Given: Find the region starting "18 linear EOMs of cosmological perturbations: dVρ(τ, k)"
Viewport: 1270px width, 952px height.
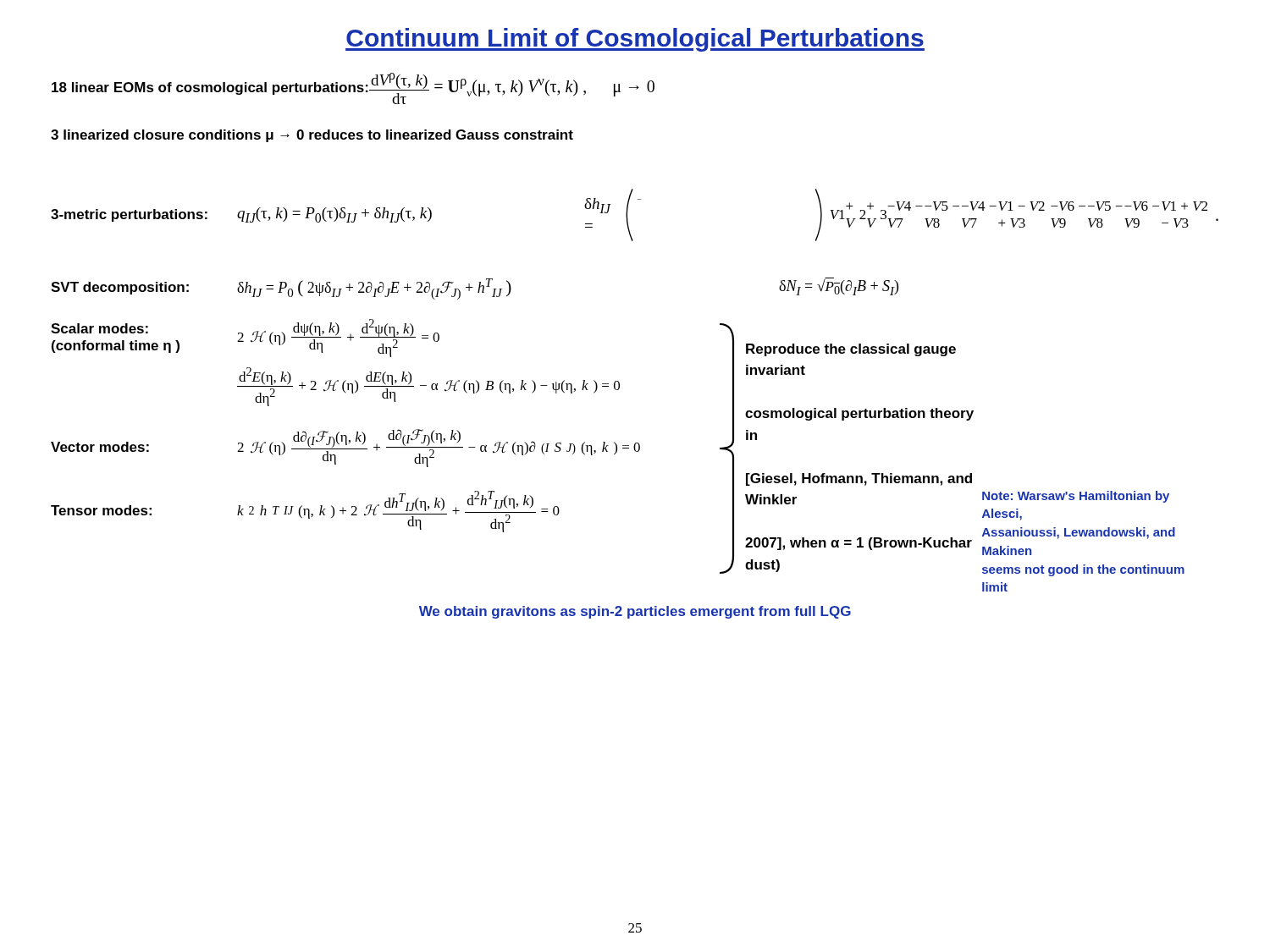Looking at the screenshot, I should point(353,88).
